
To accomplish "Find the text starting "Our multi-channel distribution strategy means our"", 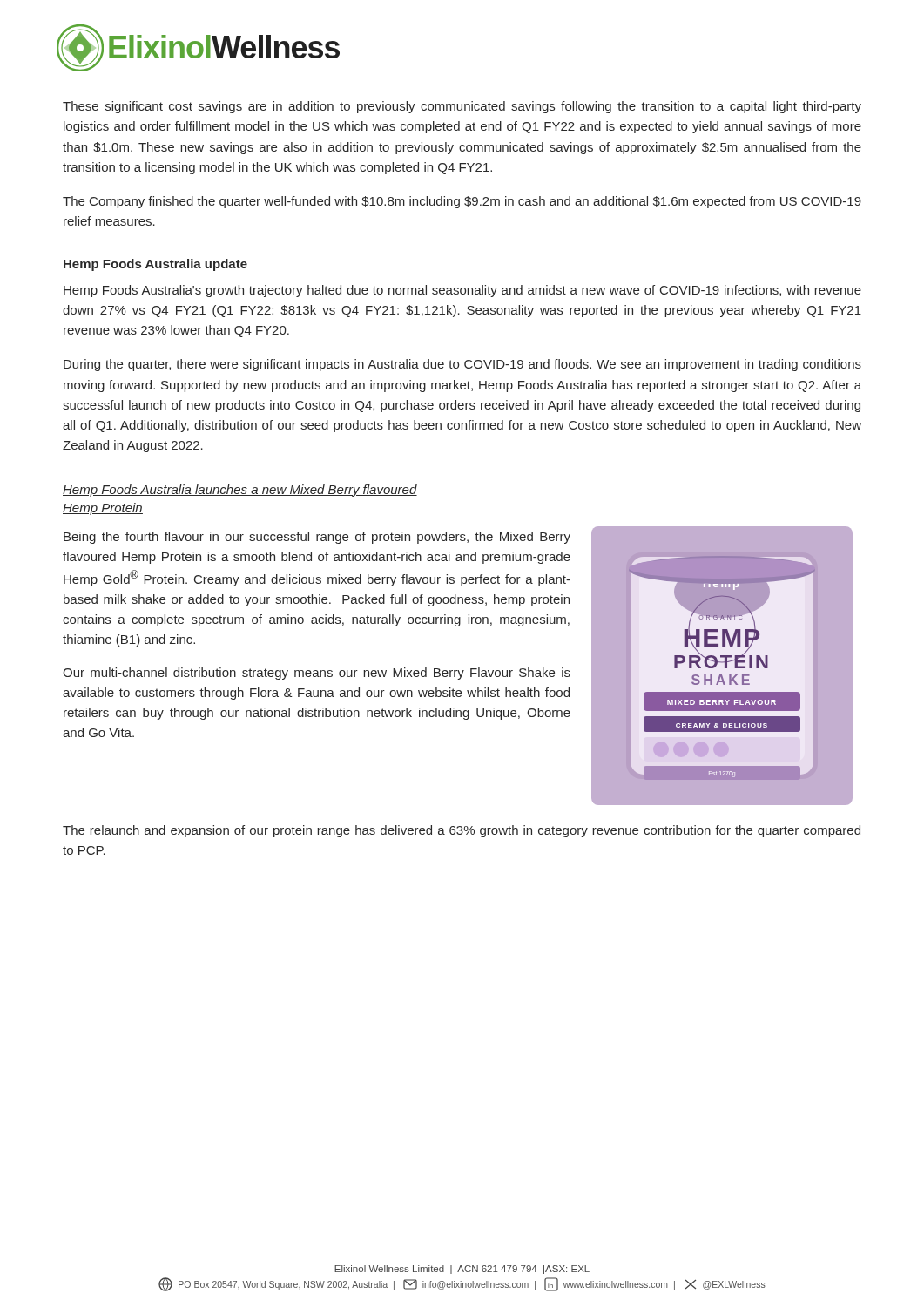I will (317, 702).
